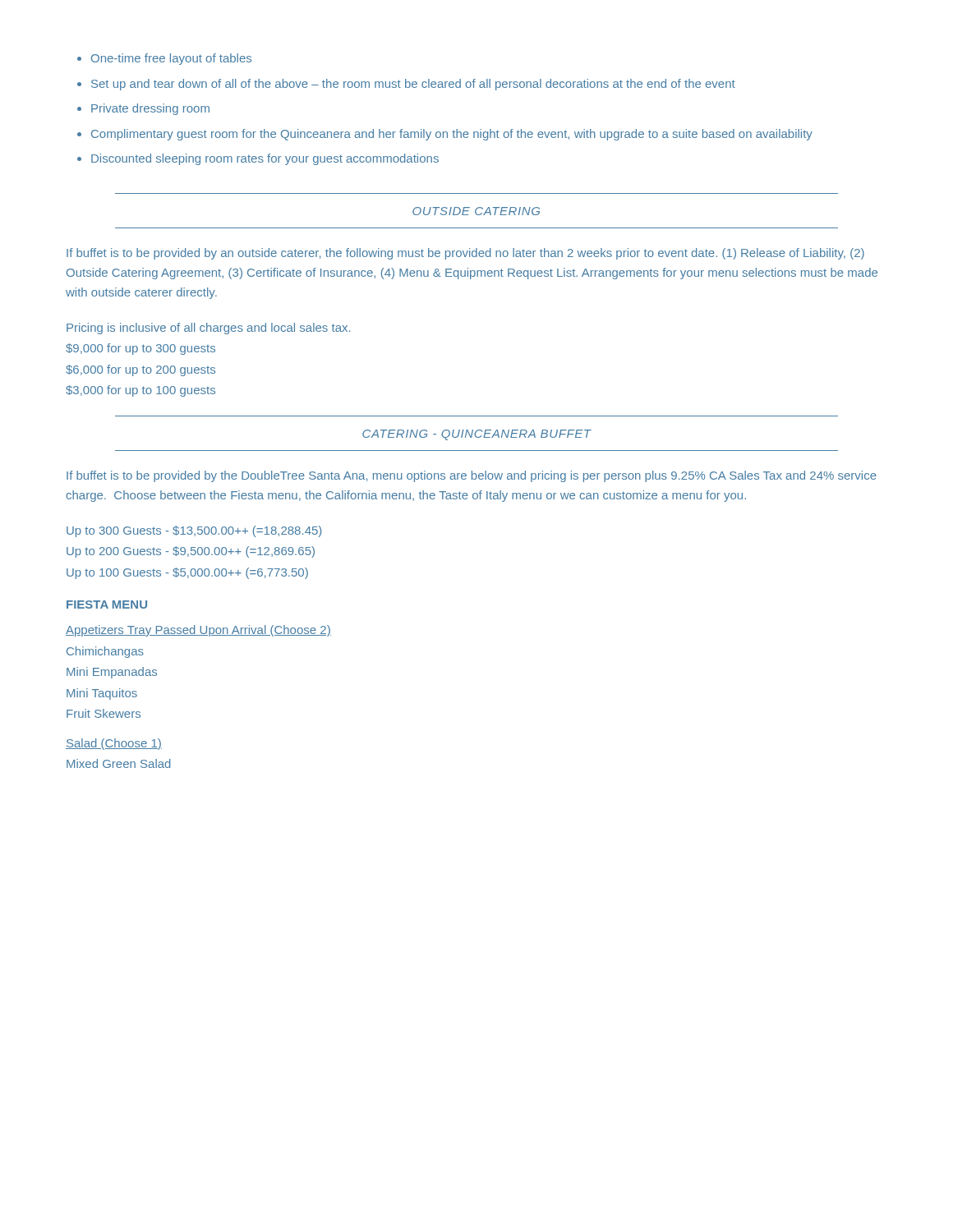Point to the block beginning "If buffet is to be provided by an"

(472, 272)
